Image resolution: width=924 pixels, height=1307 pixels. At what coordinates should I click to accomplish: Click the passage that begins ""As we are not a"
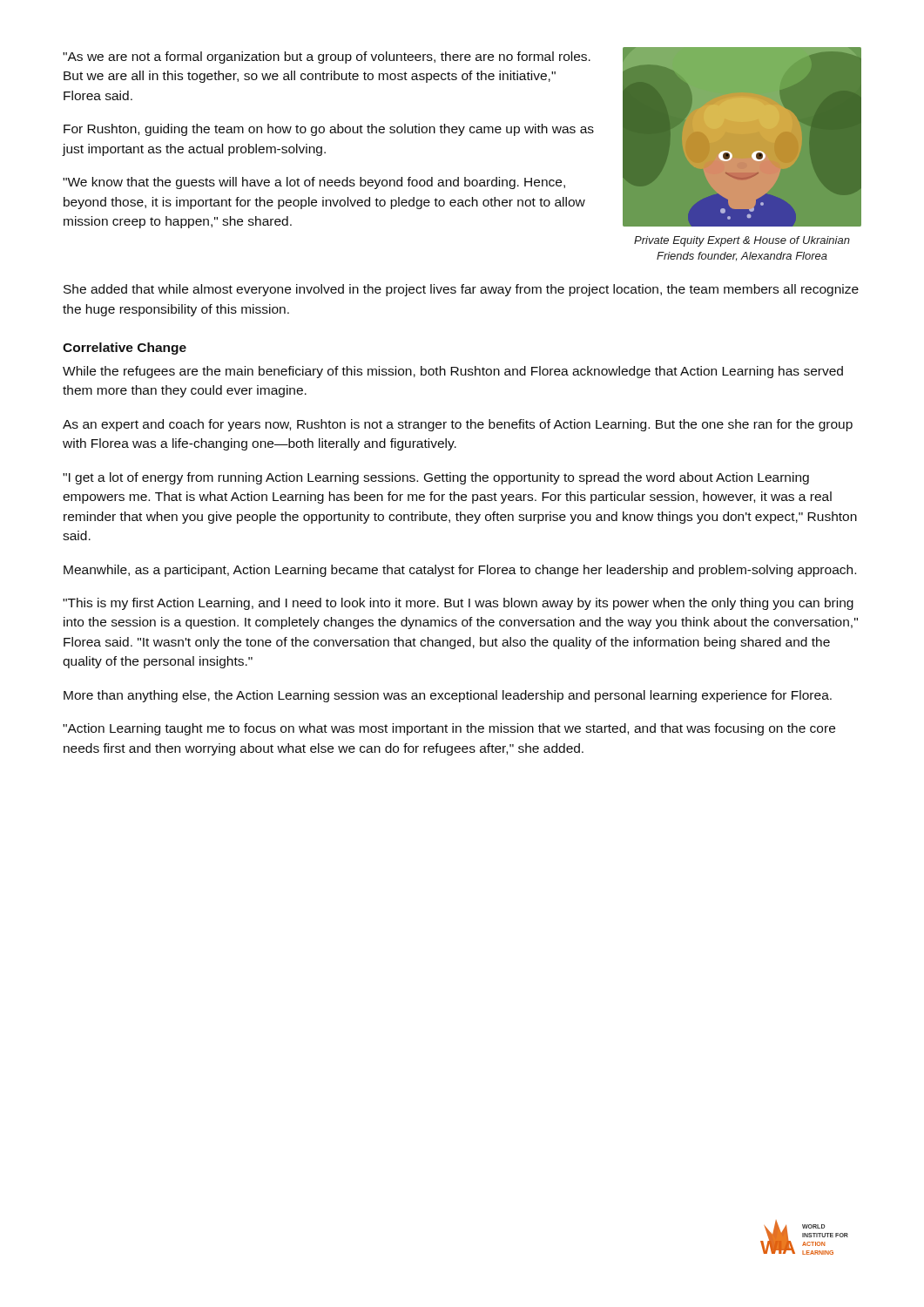coord(327,76)
